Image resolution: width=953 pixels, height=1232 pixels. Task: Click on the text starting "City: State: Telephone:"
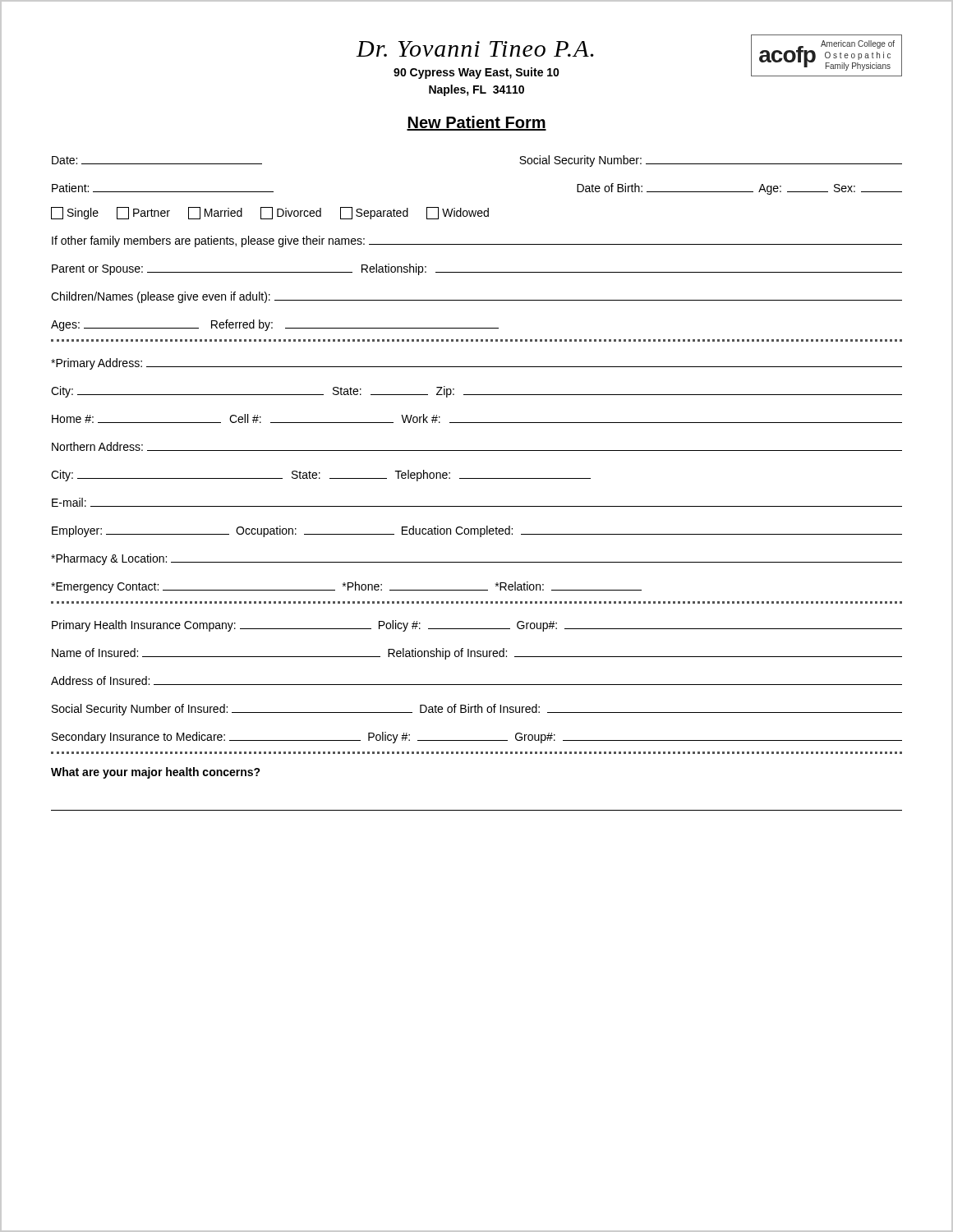tap(321, 473)
